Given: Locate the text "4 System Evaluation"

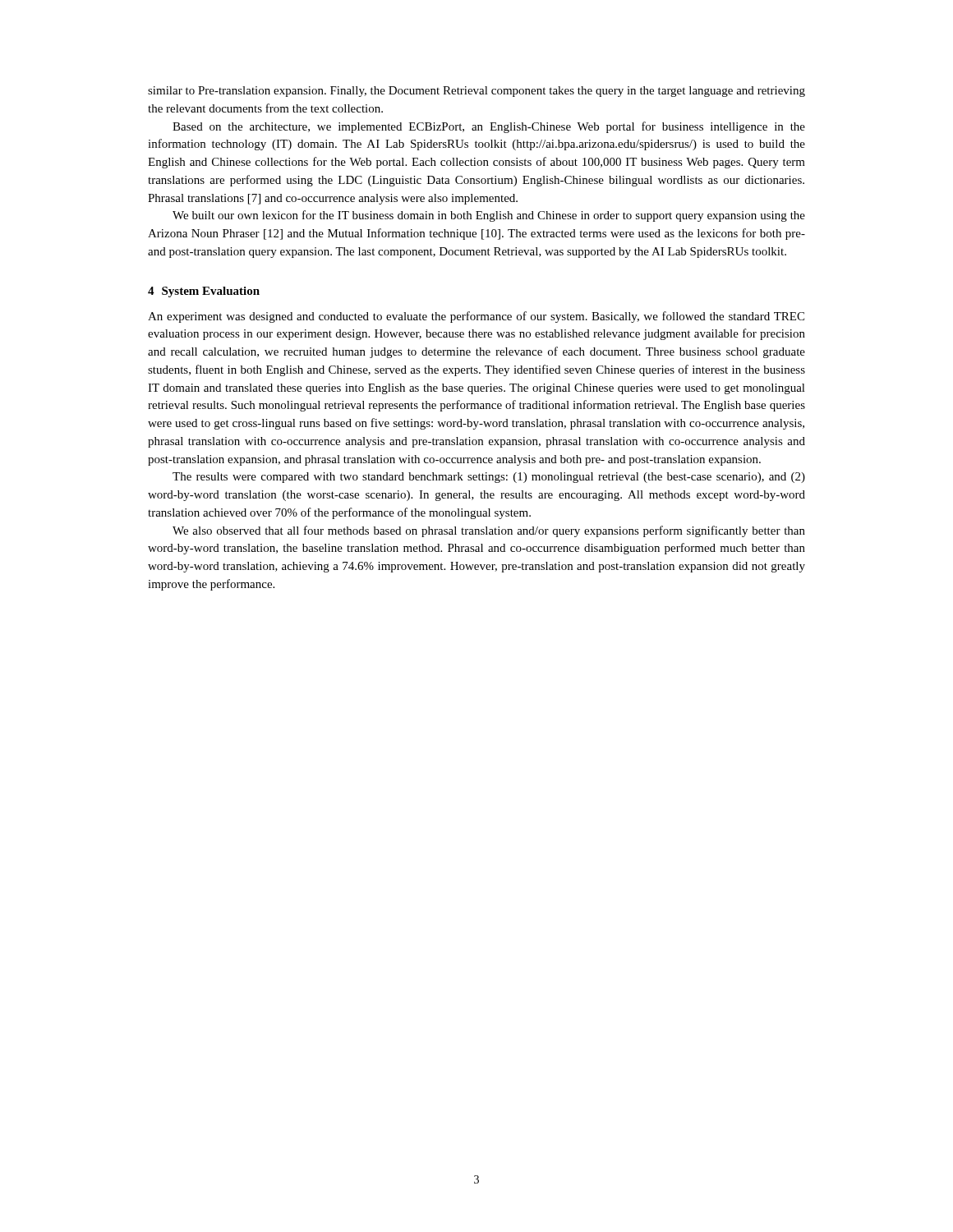Looking at the screenshot, I should click(x=204, y=291).
